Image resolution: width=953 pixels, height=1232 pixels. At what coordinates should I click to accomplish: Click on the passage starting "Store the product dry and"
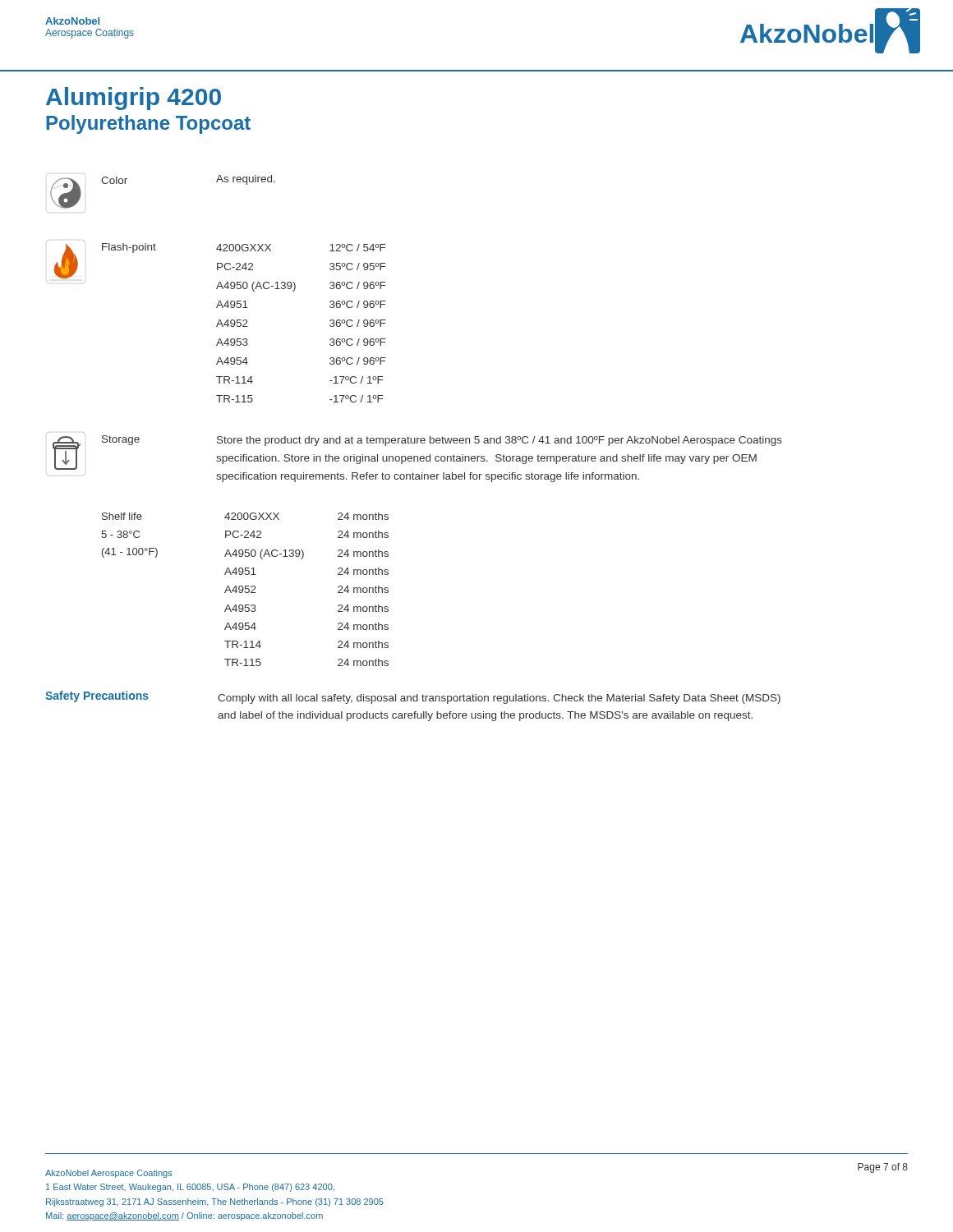499,458
